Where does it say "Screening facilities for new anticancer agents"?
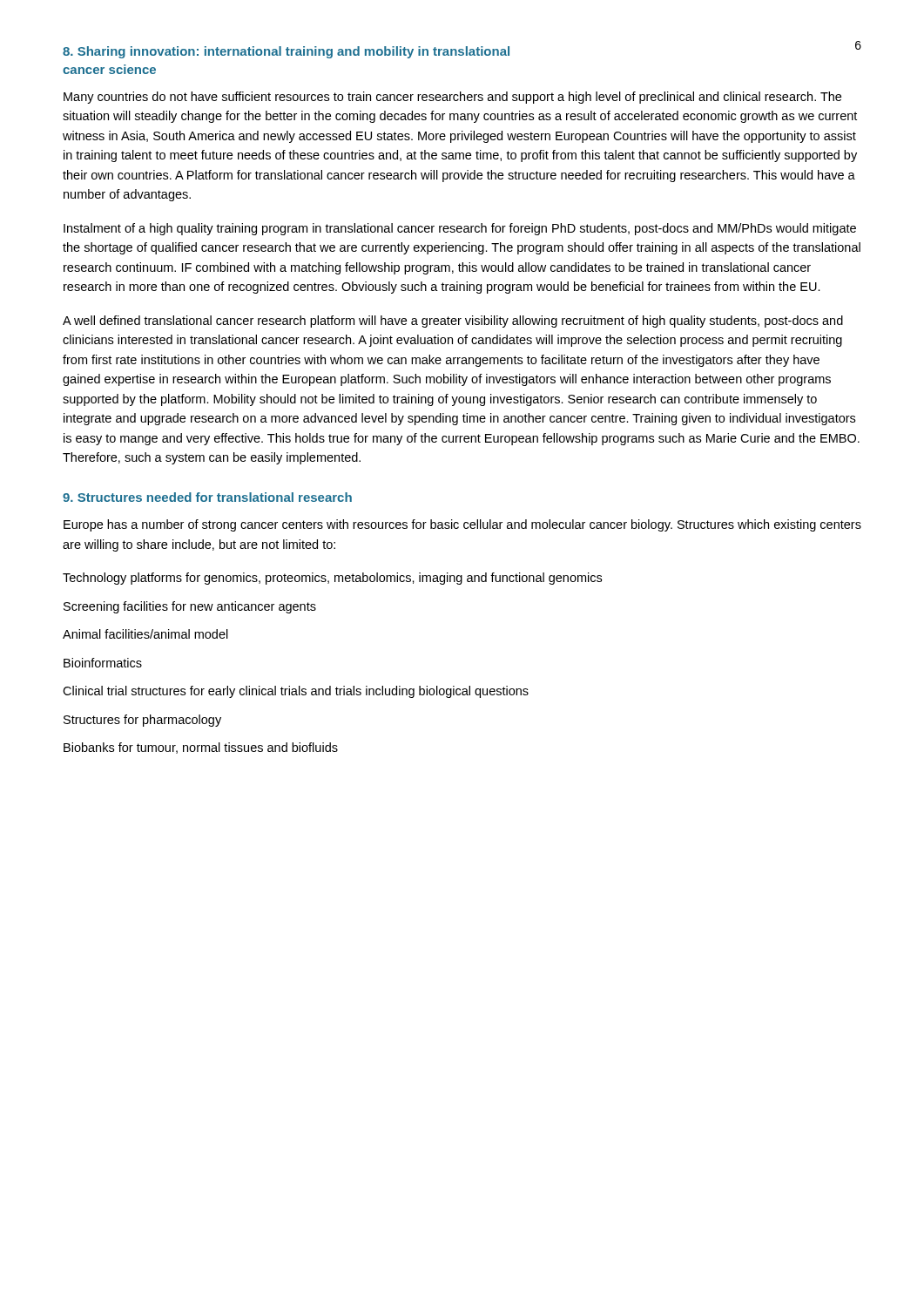924x1307 pixels. (189, 606)
